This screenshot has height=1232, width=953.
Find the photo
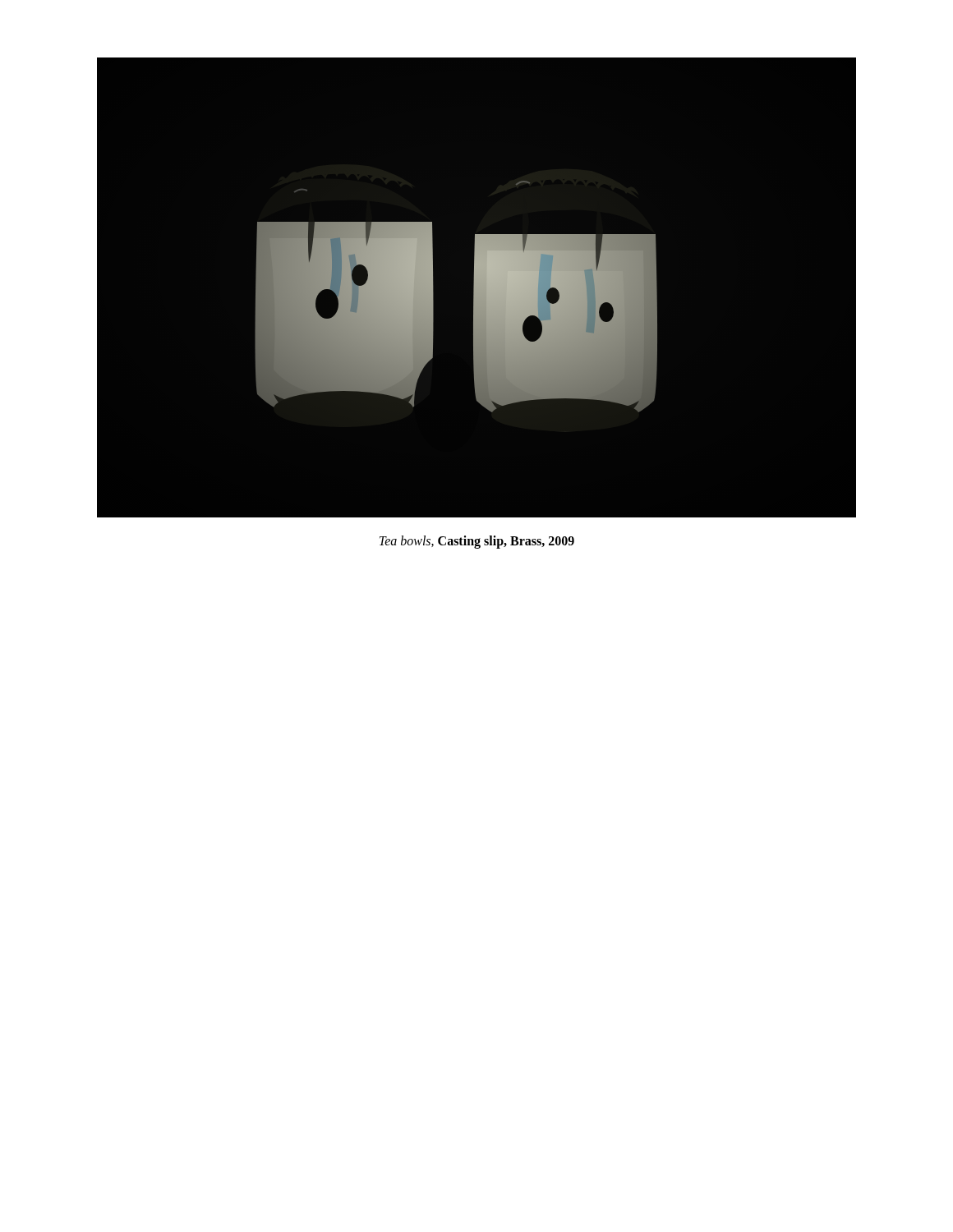[476, 287]
